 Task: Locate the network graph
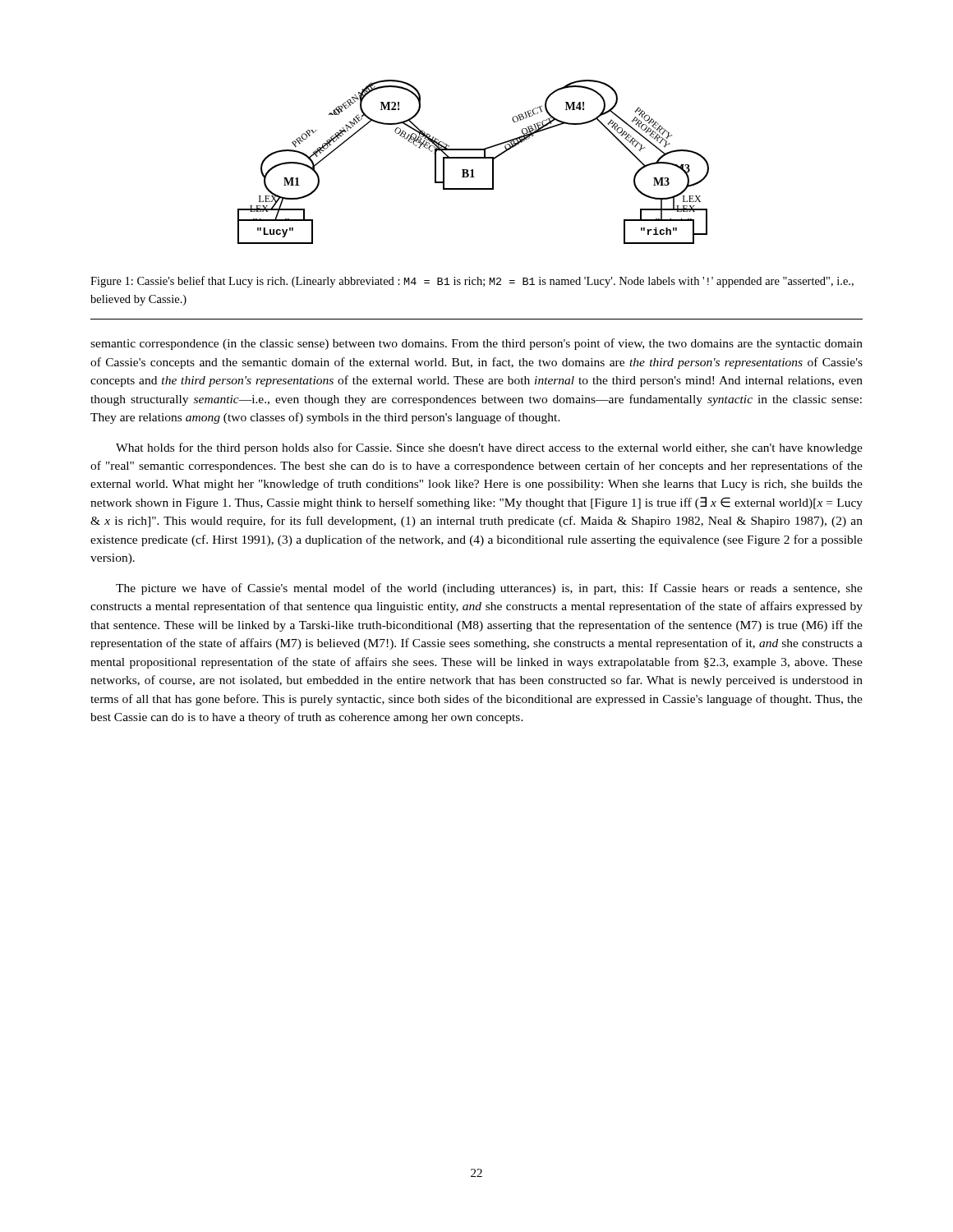pyautogui.click(x=476, y=154)
